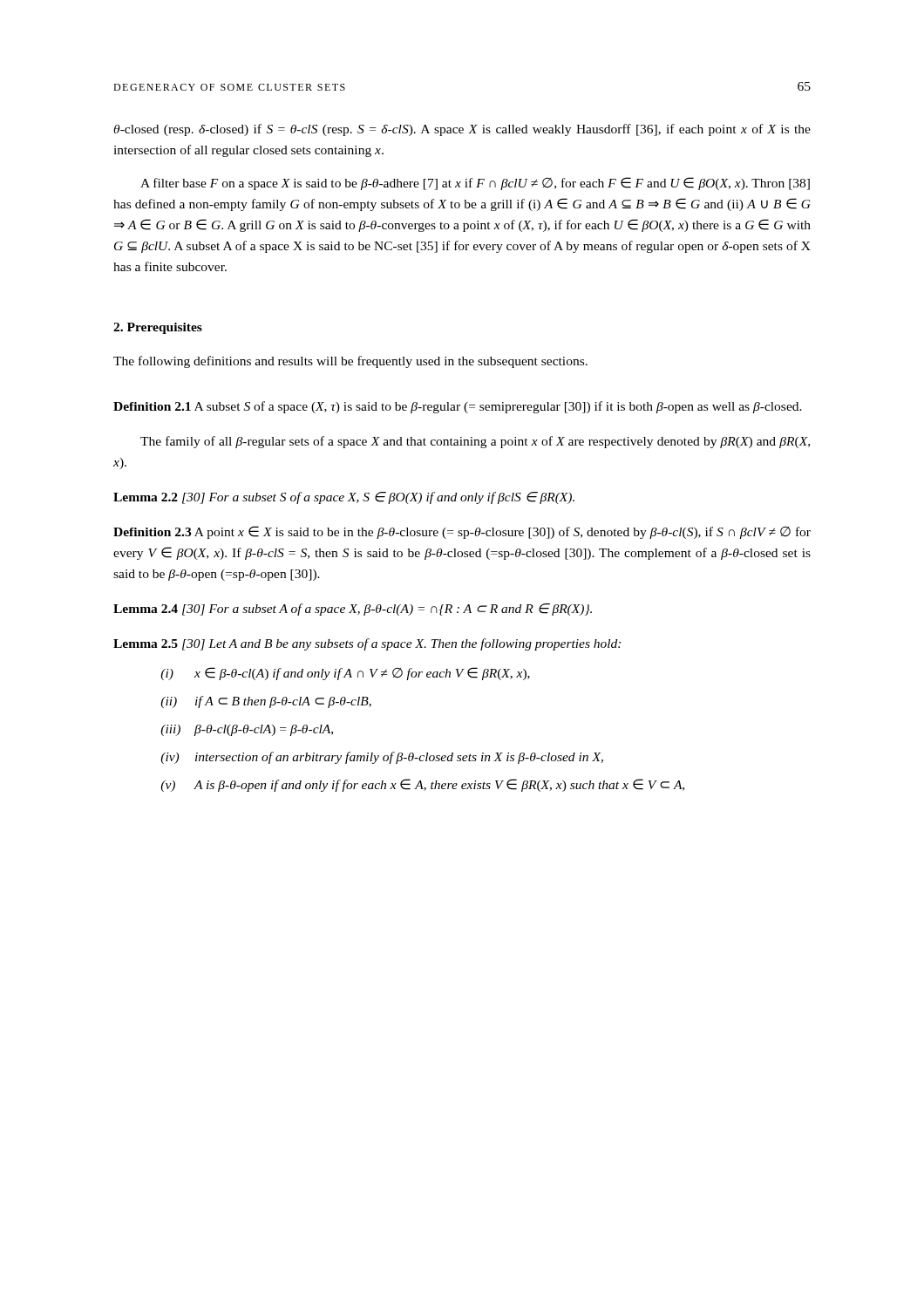Viewport: 924px width, 1308px height.
Task: Click on the text block that says "The family of all"
Action: click(462, 451)
